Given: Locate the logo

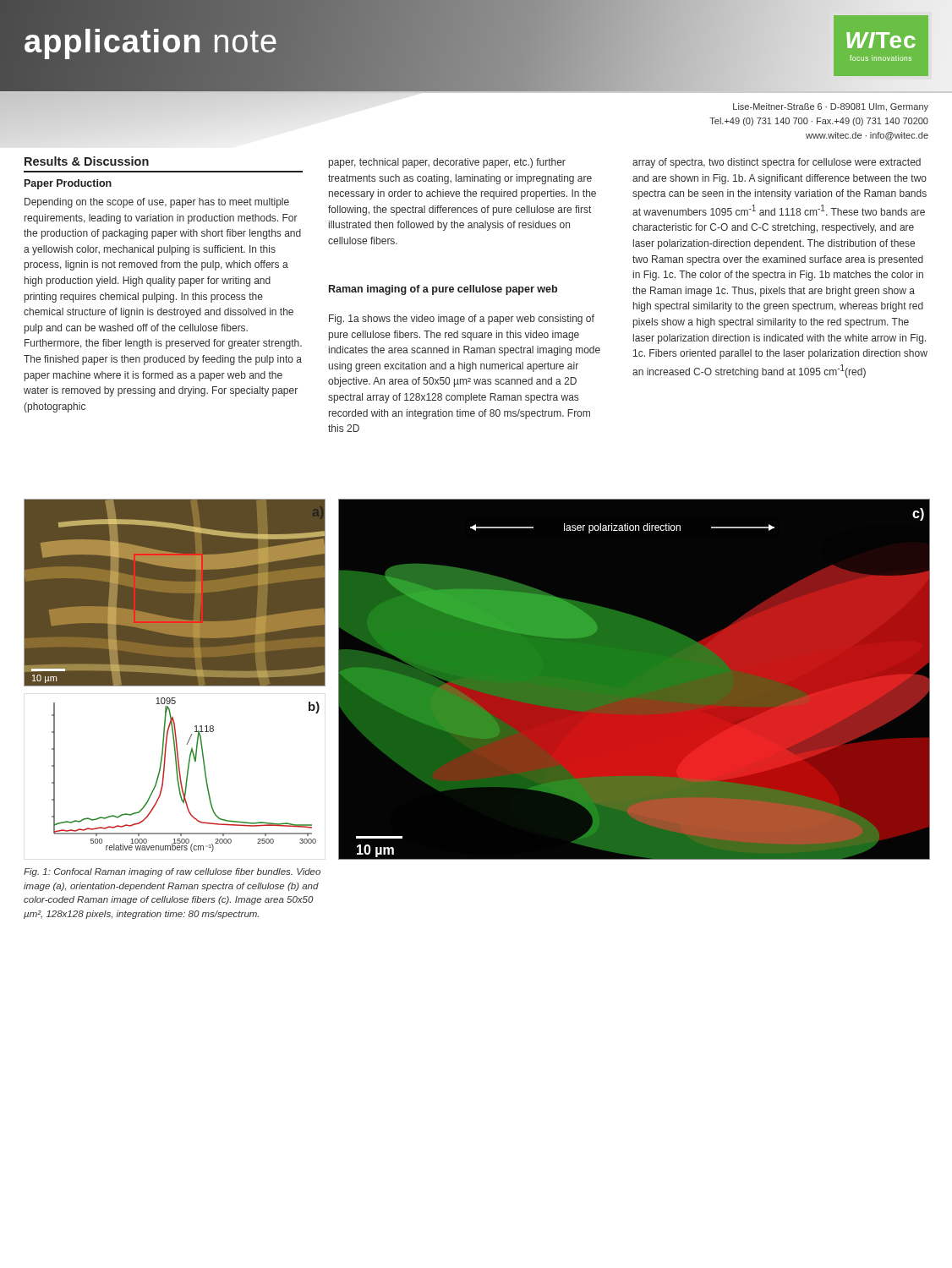Looking at the screenshot, I should tap(881, 46).
